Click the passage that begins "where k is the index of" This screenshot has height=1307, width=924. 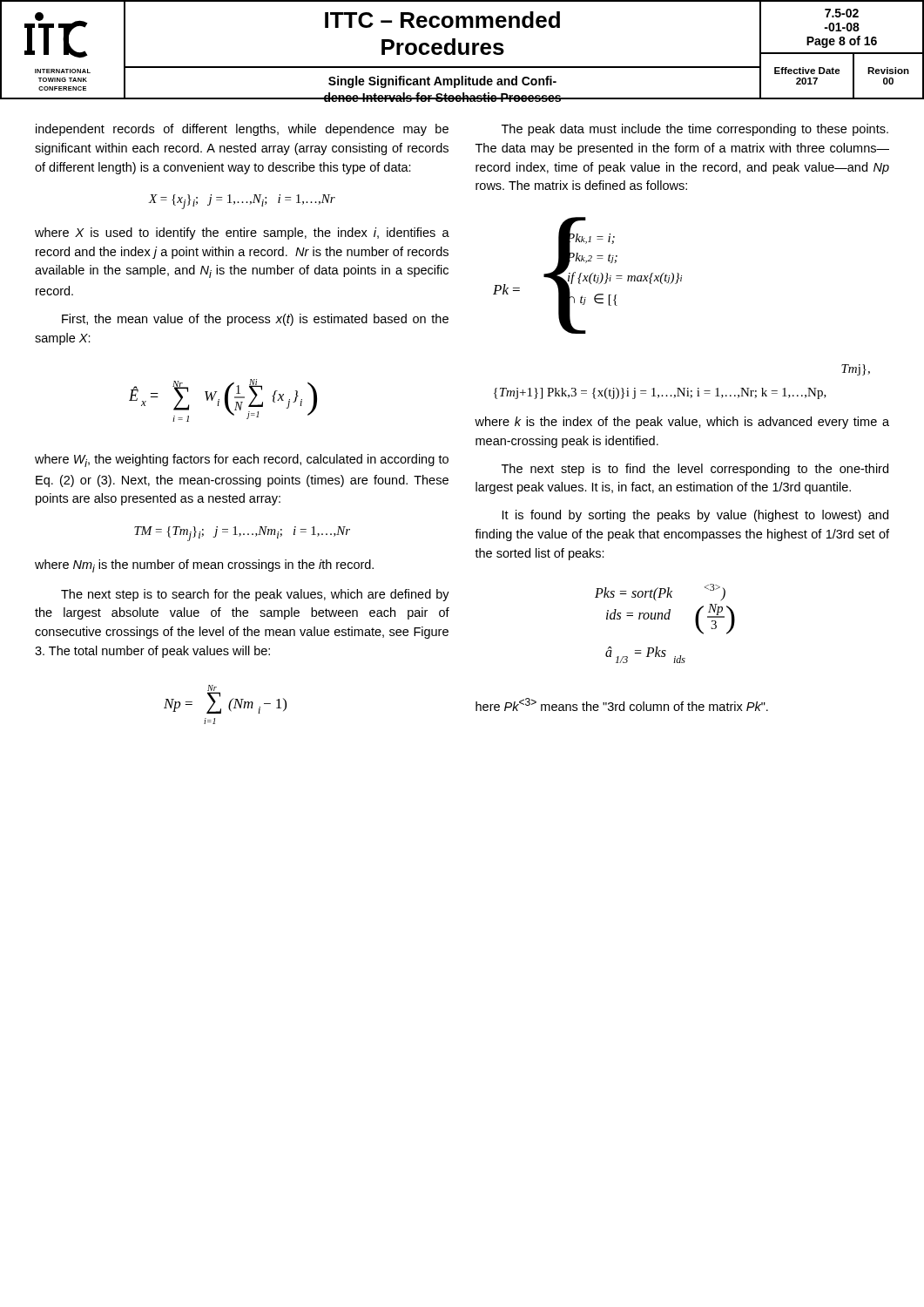coord(682,431)
